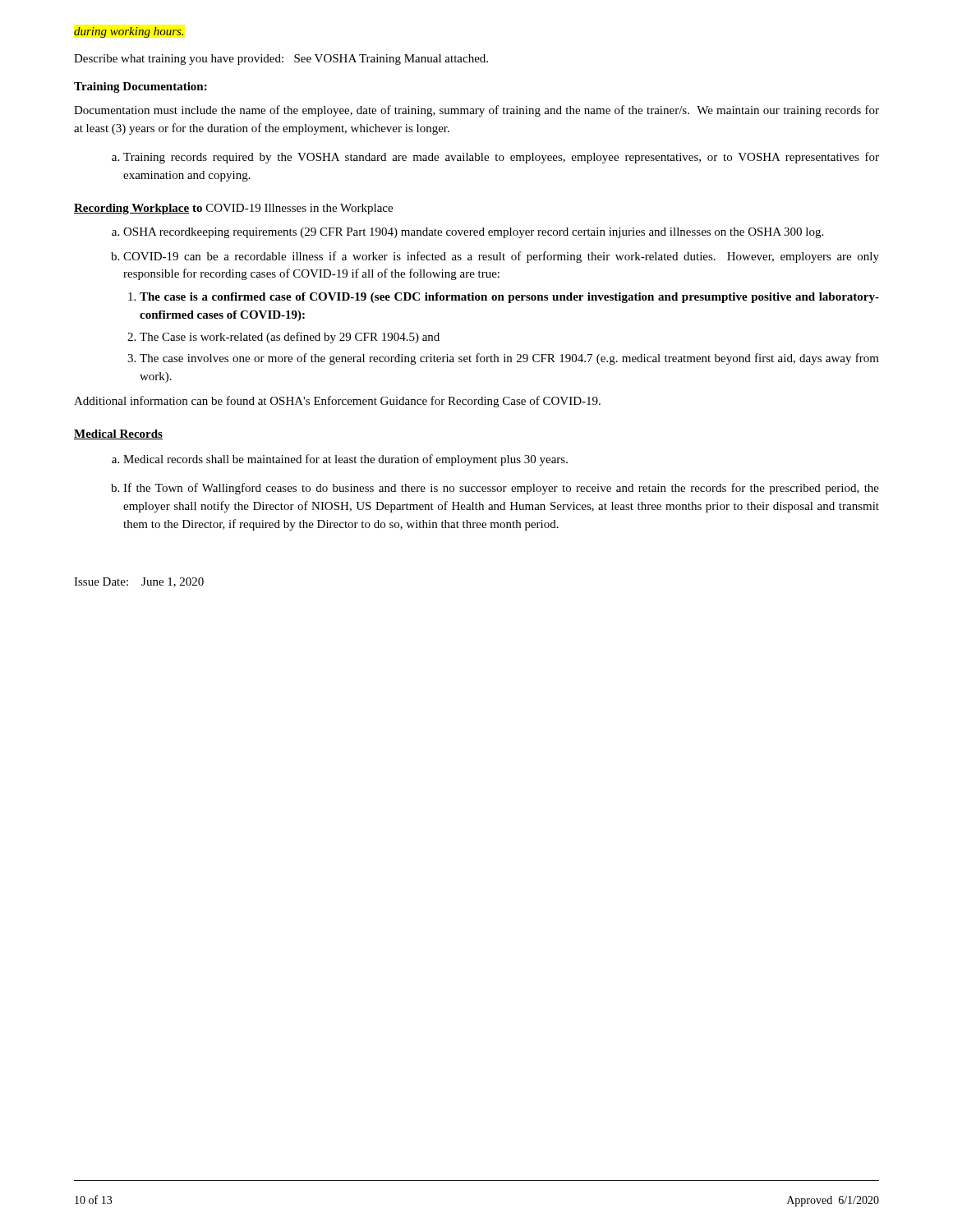Image resolution: width=953 pixels, height=1232 pixels.
Task: Point to the region starting "If the Town"
Action: pyautogui.click(x=501, y=507)
